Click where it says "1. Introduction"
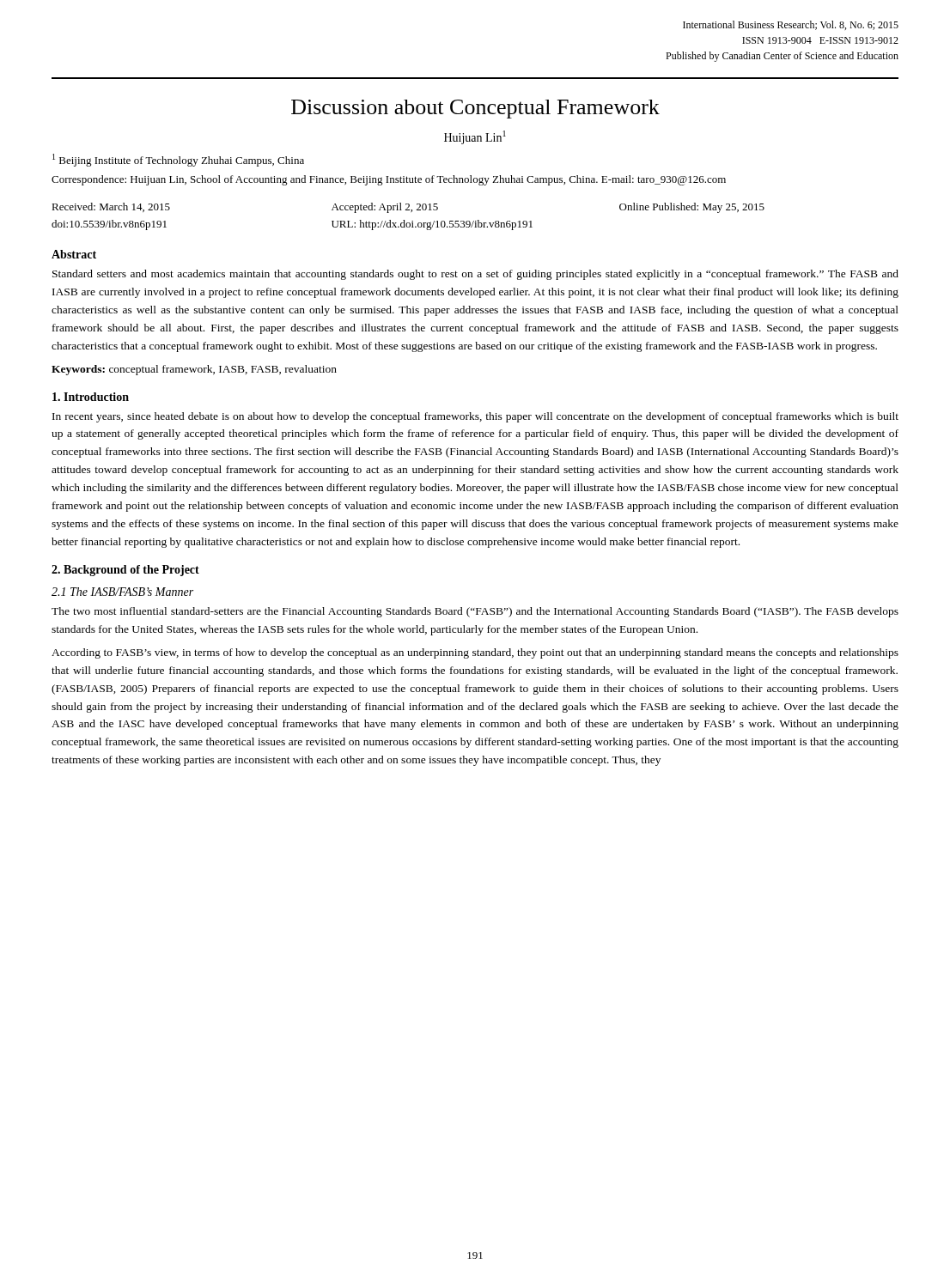This screenshot has width=950, height=1288. (90, 397)
